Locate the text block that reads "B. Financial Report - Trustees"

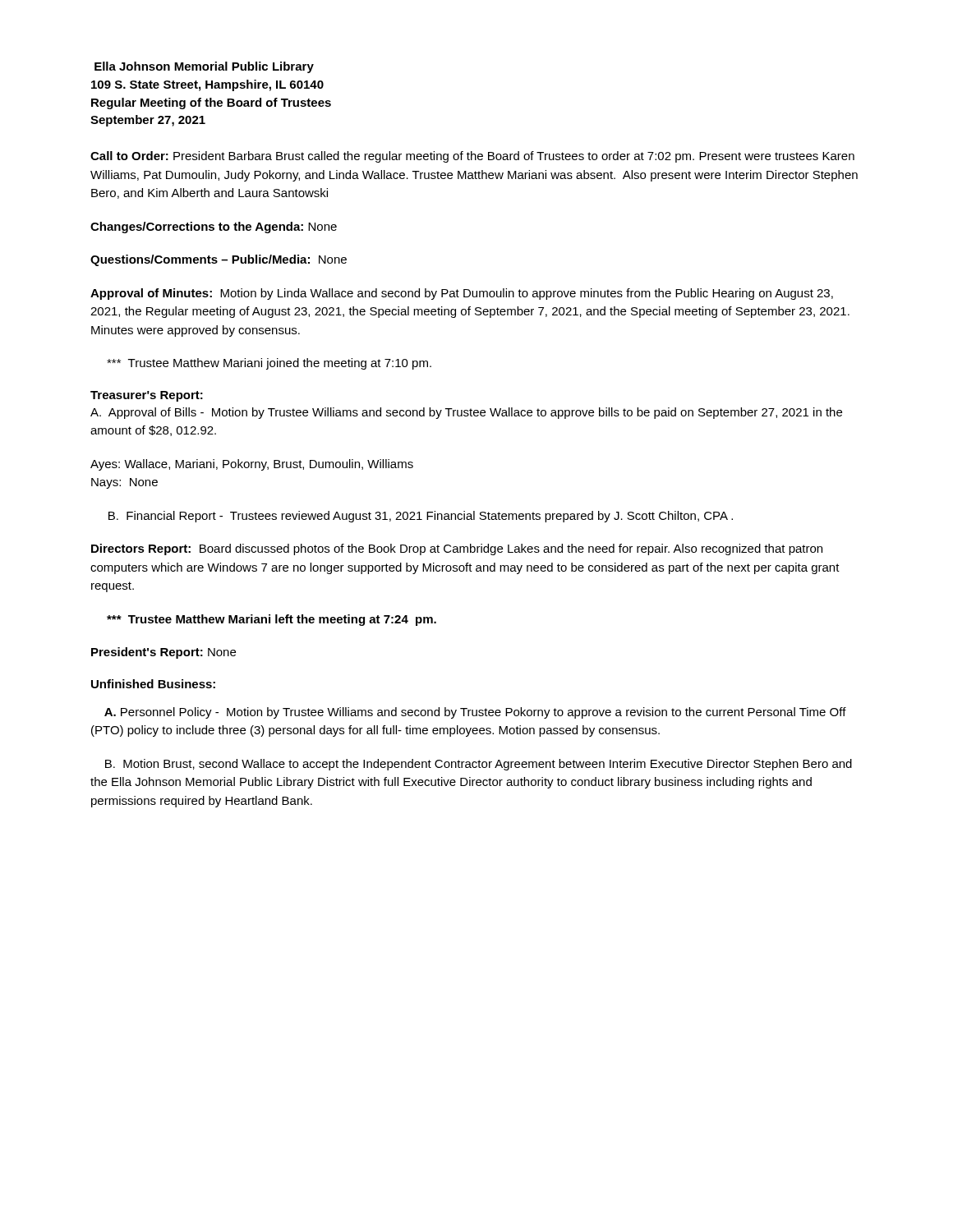[x=476, y=516]
